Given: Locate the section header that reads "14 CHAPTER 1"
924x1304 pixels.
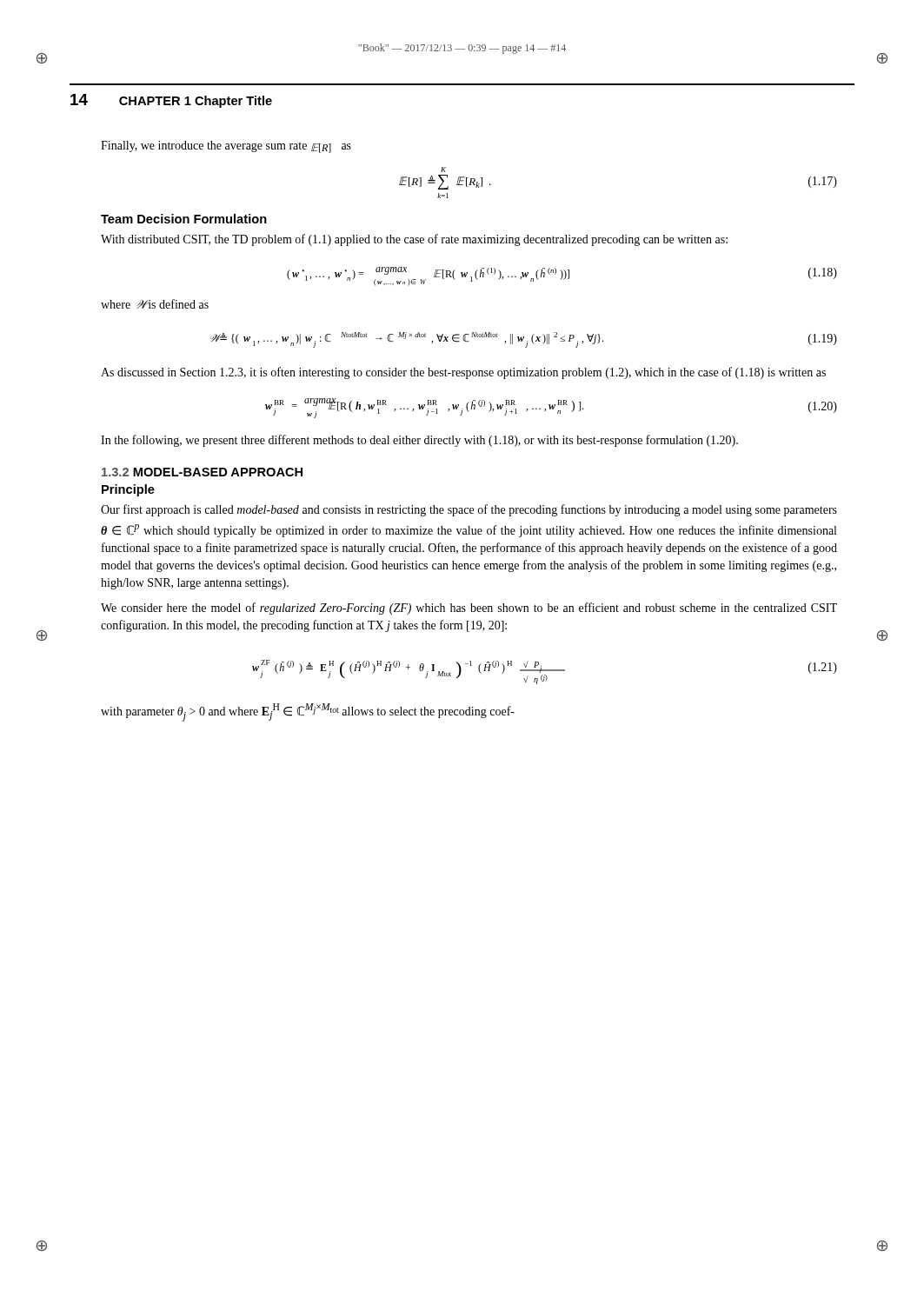Looking at the screenshot, I should point(171,100).
